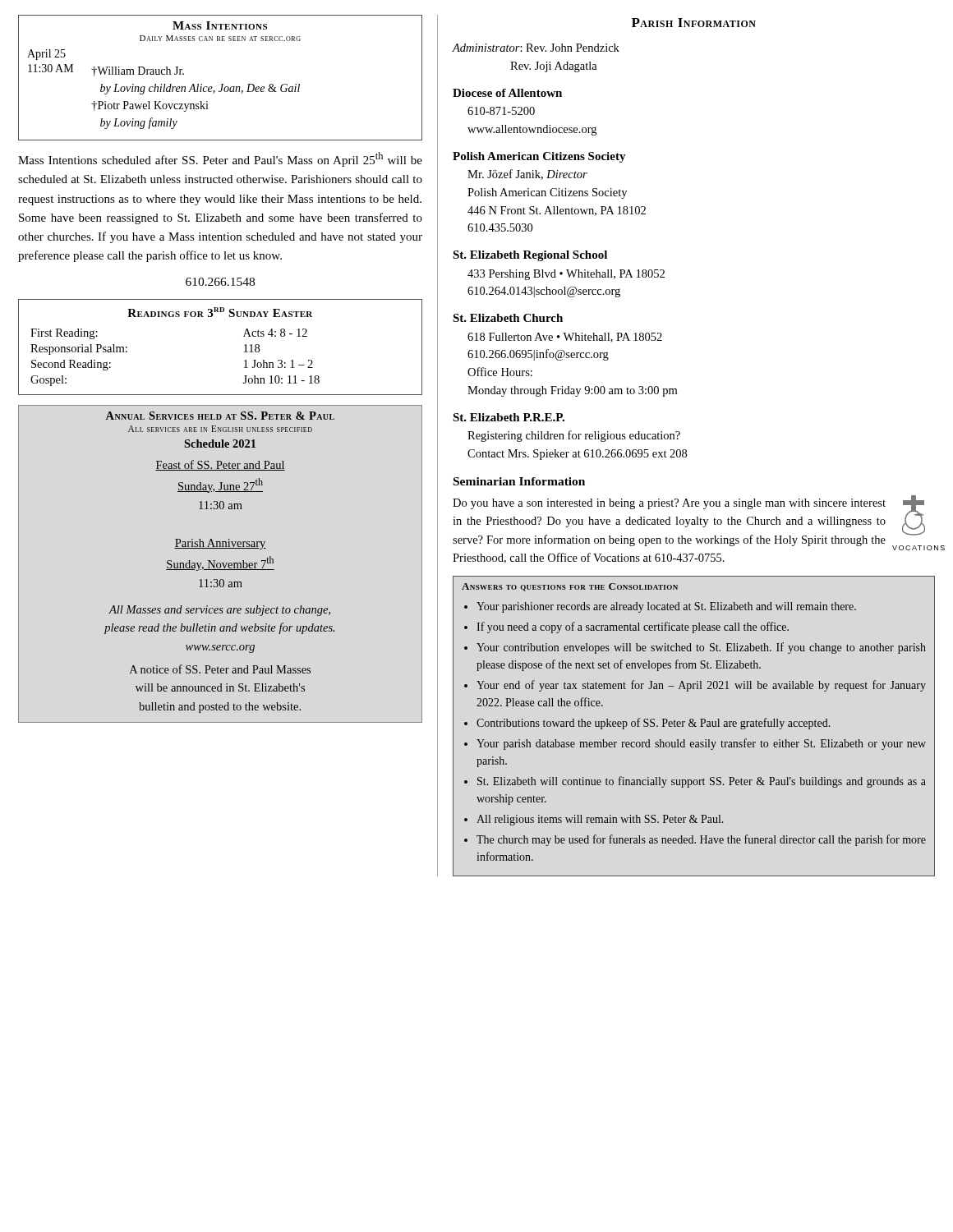Where is the passage that starts "All Masses and services"?

(220, 628)
